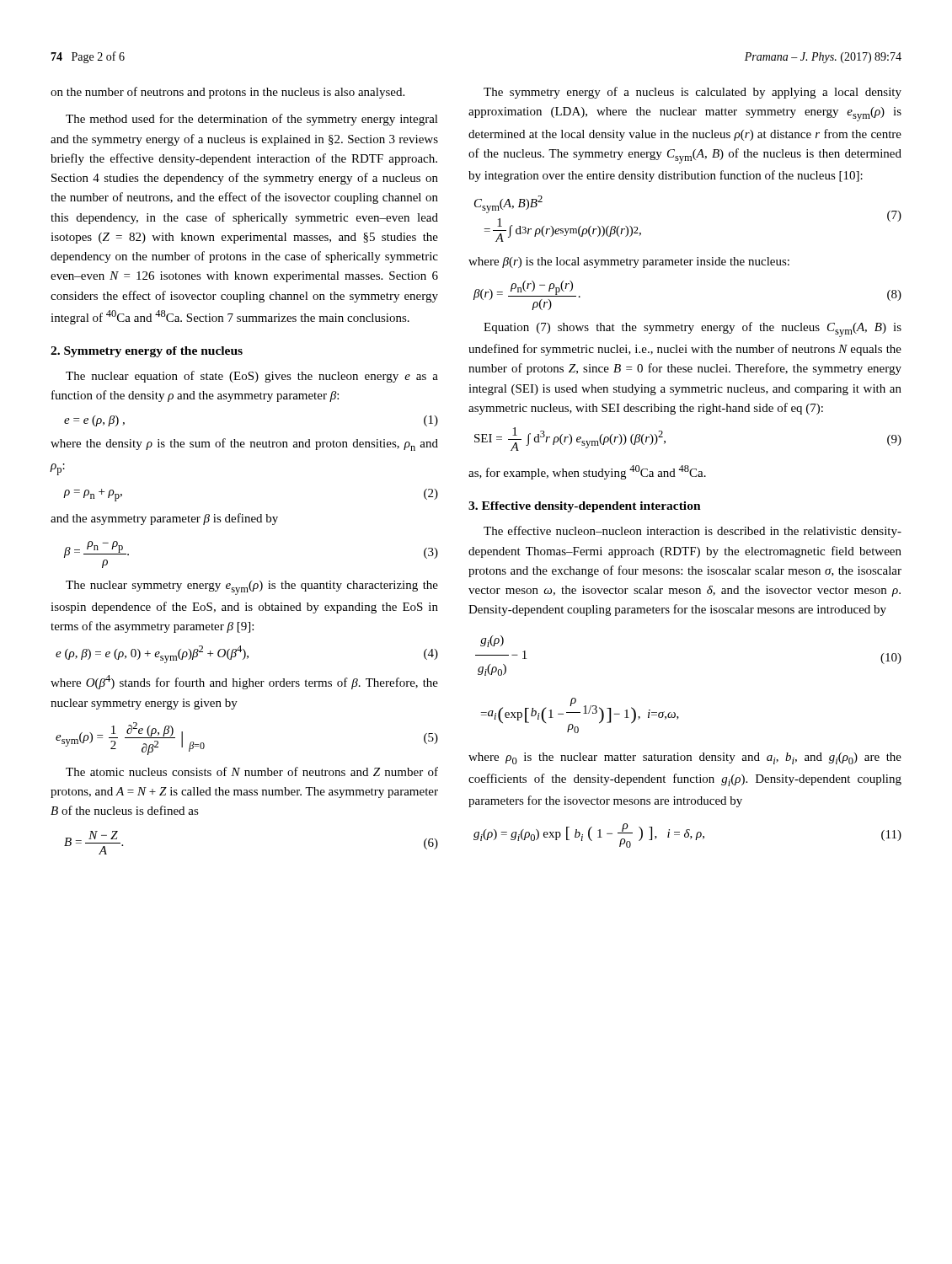Find the text starting "SEI = 1 A ∫"

point(568,438)
